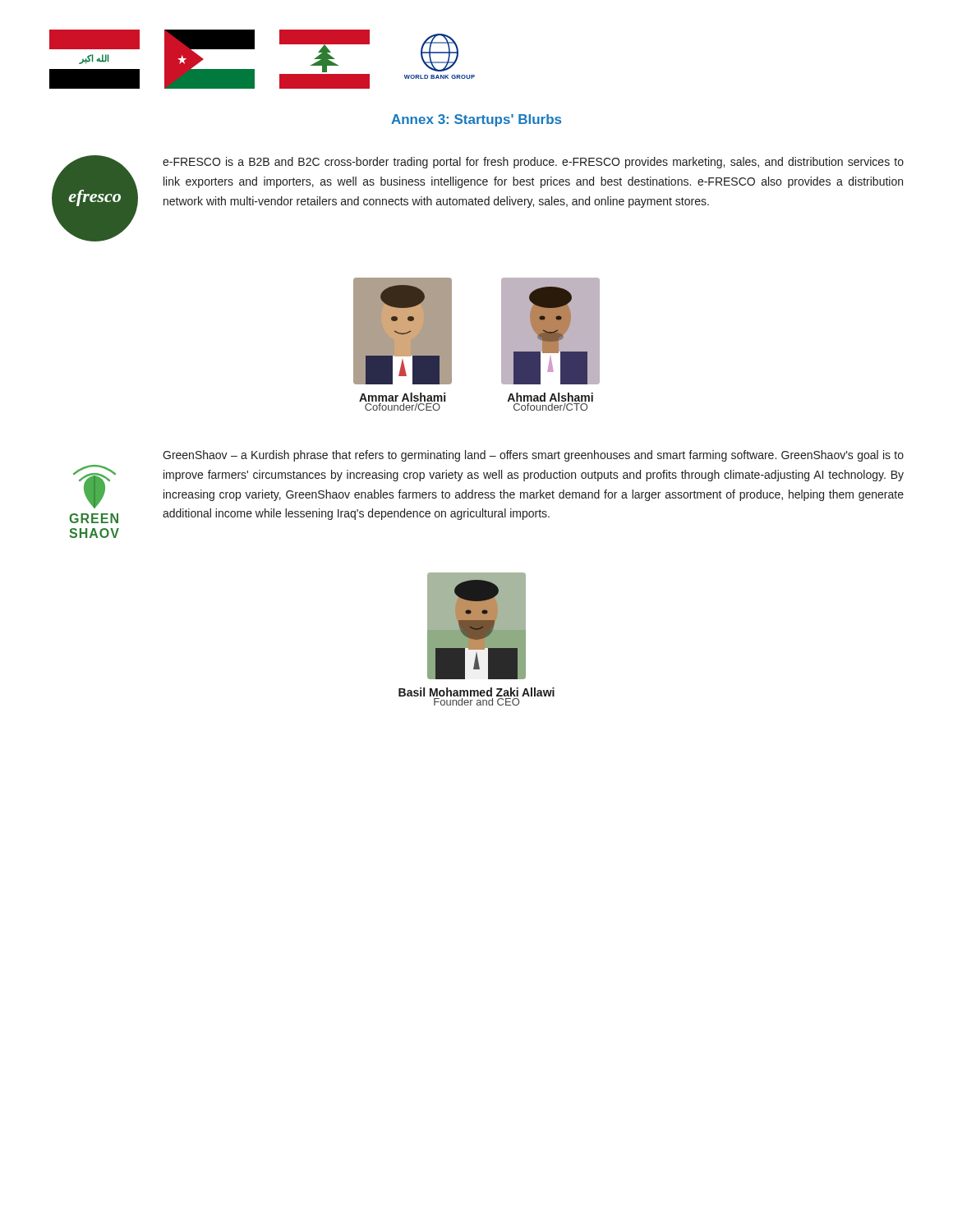Navigate to the text block starting "Basil Mohammed Zaki"
953x1232 pixels.
coord(476,697)
